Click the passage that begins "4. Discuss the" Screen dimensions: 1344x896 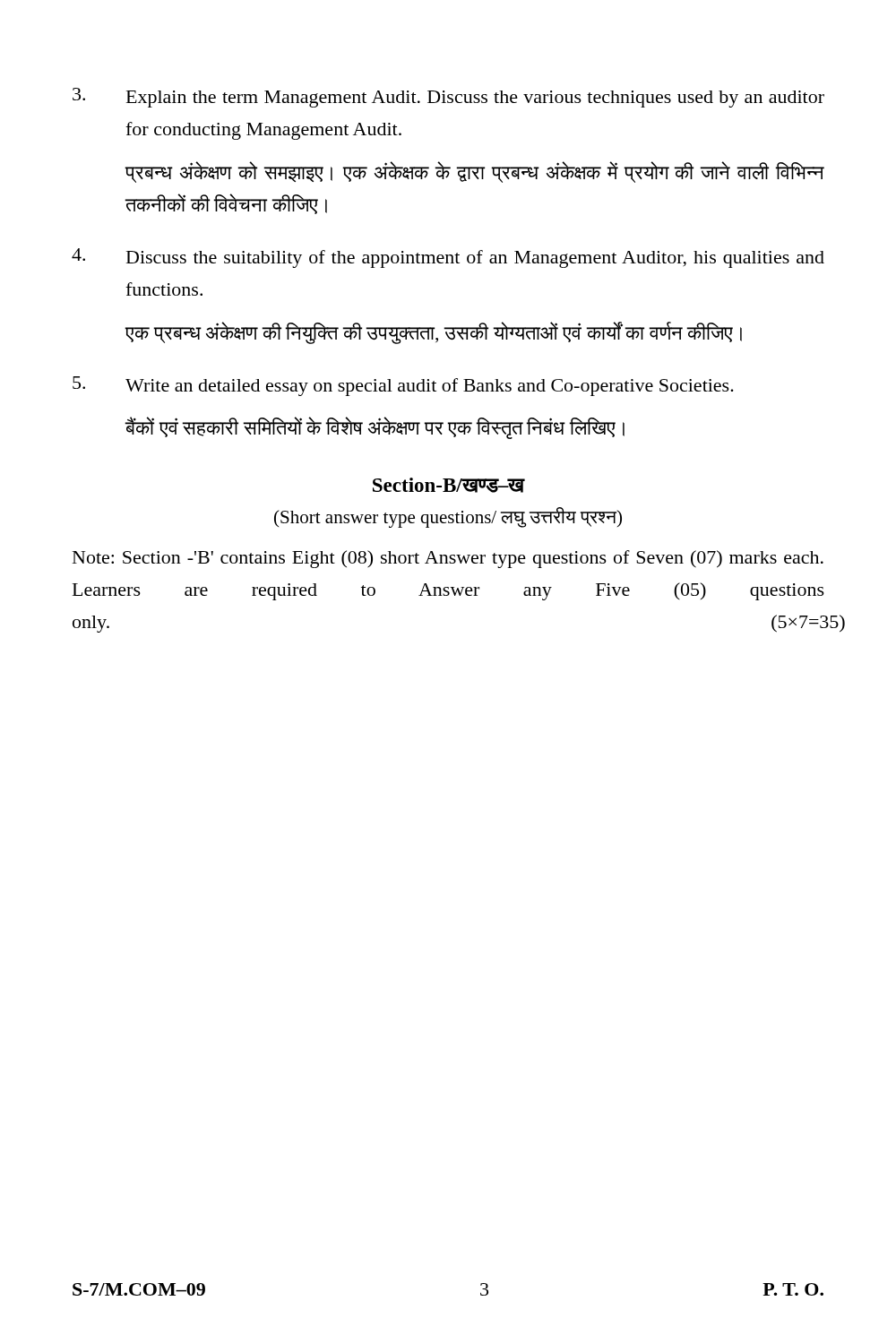click(448, 258)
